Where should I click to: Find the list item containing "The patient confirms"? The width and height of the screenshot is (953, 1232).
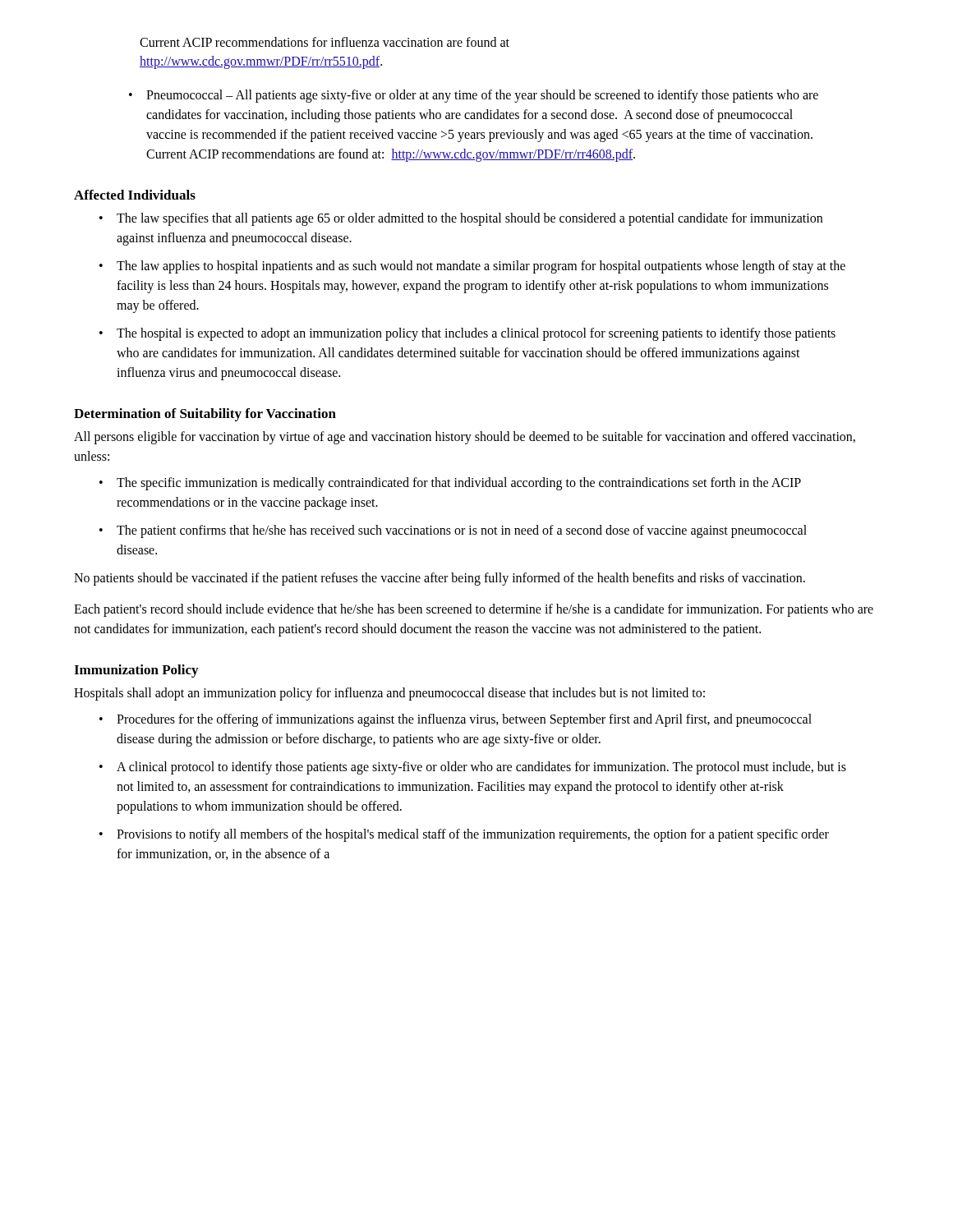tap(462, 540)
